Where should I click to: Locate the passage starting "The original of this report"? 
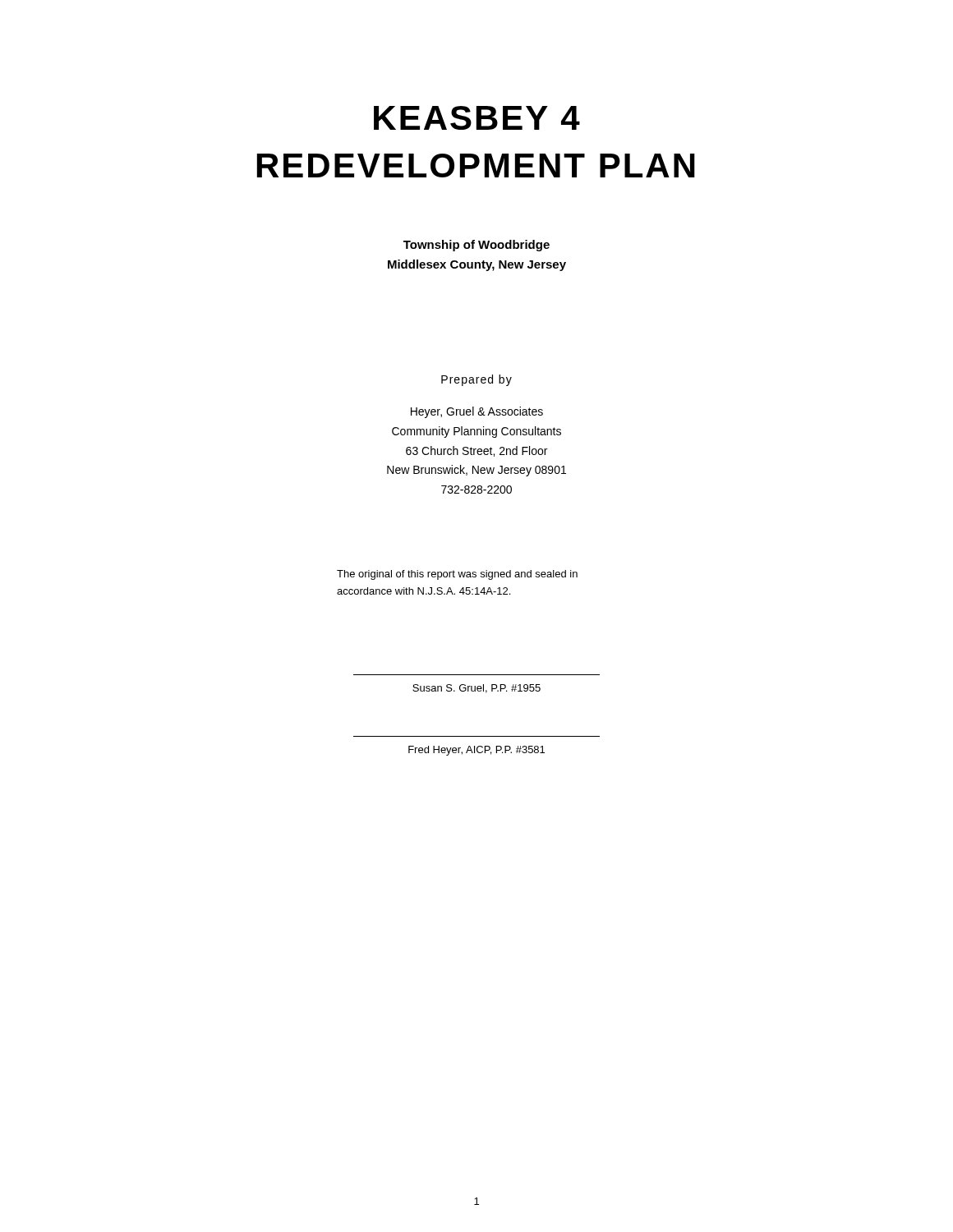pos(457,582)
